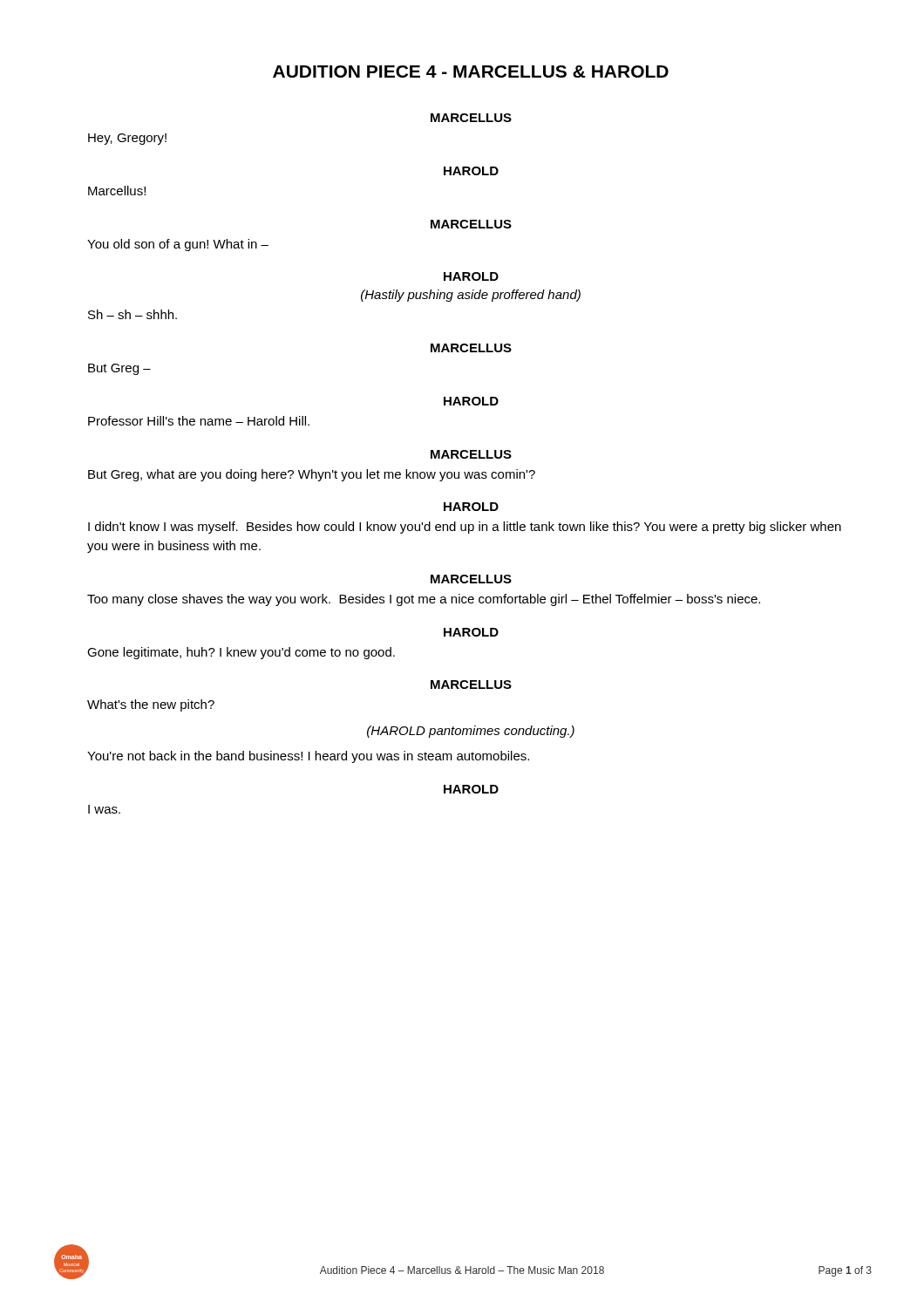Locate the passage starting "You're not back in the band business!"
924x1308 pixels.
(309, 756)
